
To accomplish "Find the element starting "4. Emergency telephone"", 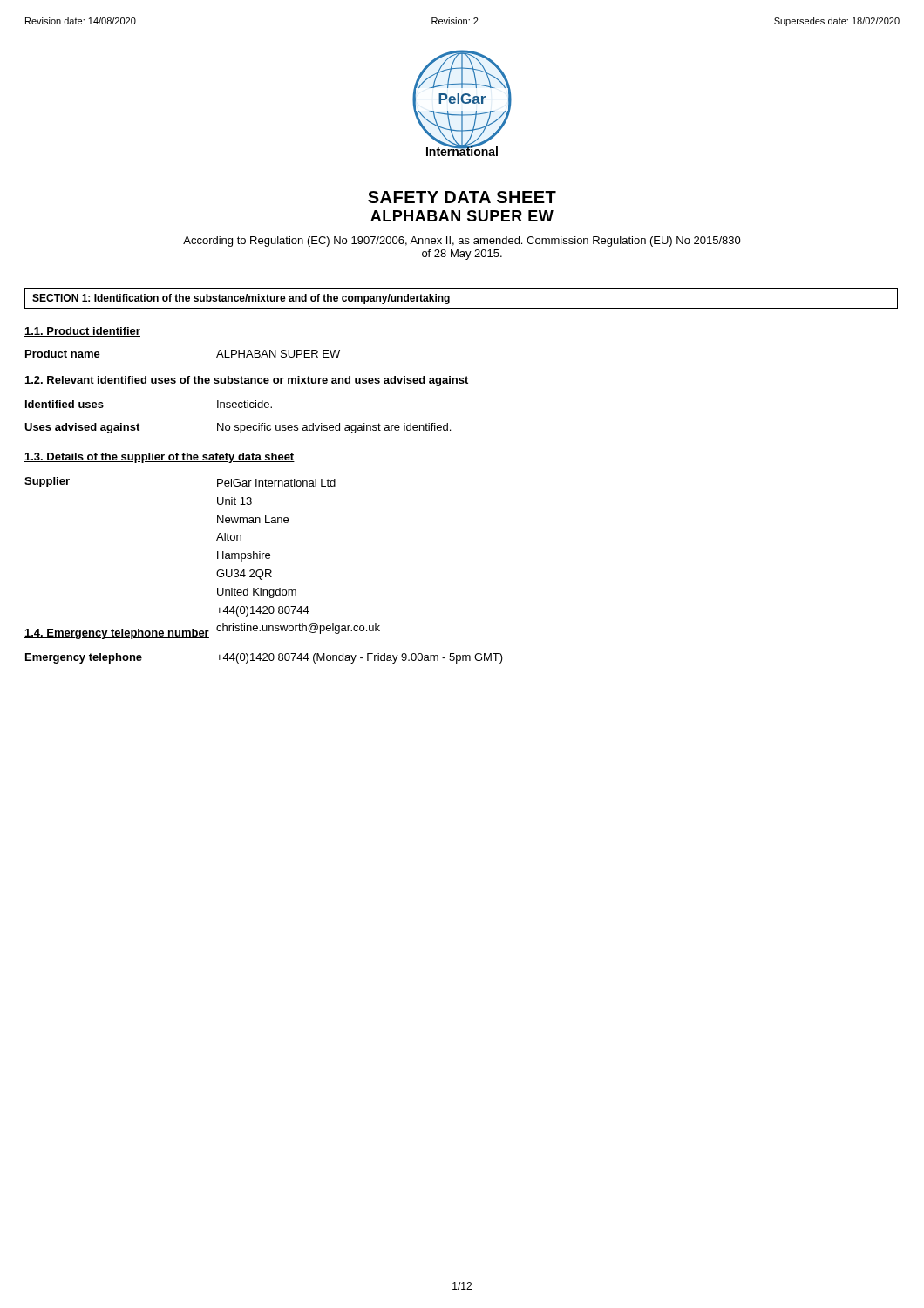I will [117, 633].
